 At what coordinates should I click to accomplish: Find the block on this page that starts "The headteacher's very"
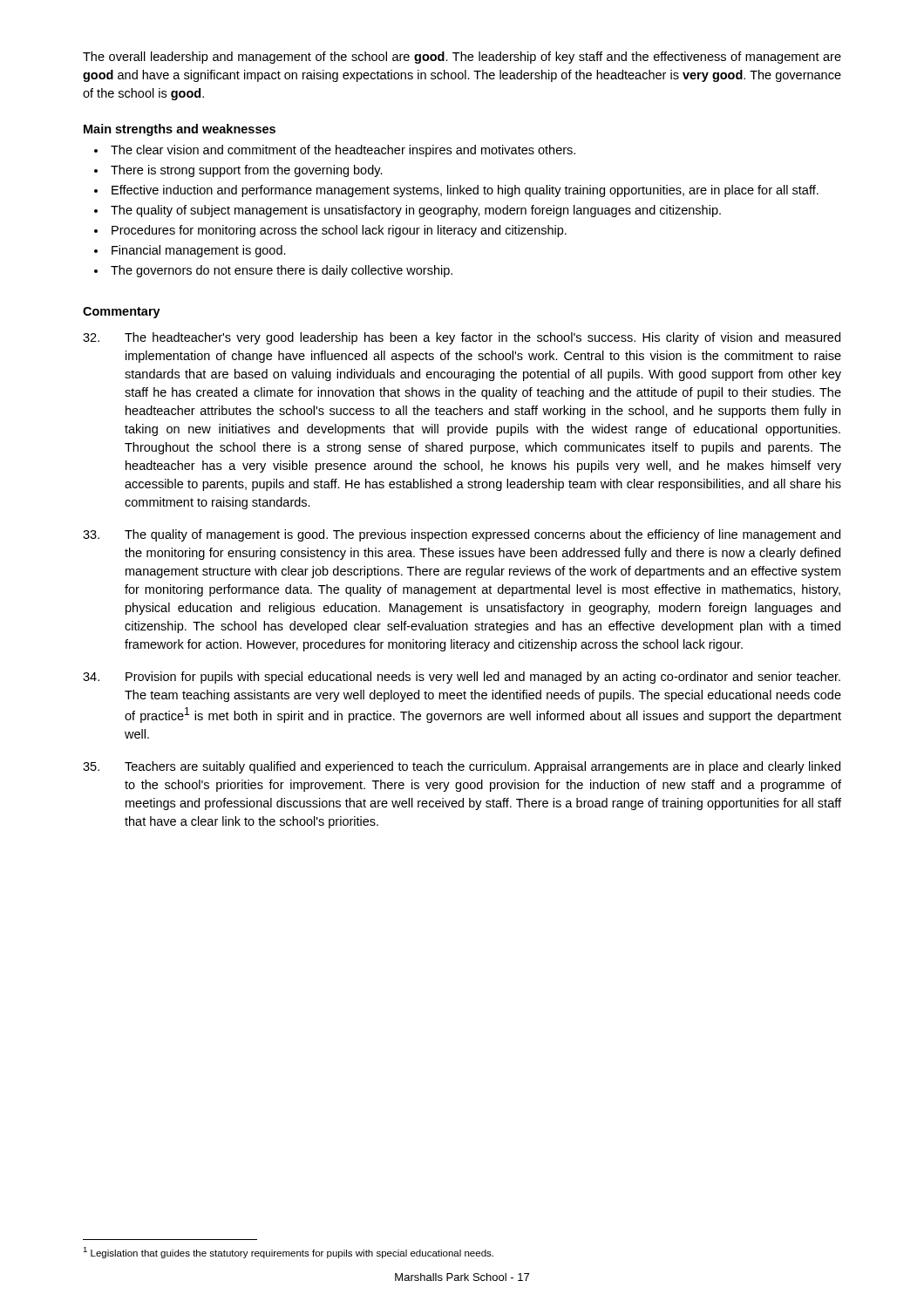(462, 420)
